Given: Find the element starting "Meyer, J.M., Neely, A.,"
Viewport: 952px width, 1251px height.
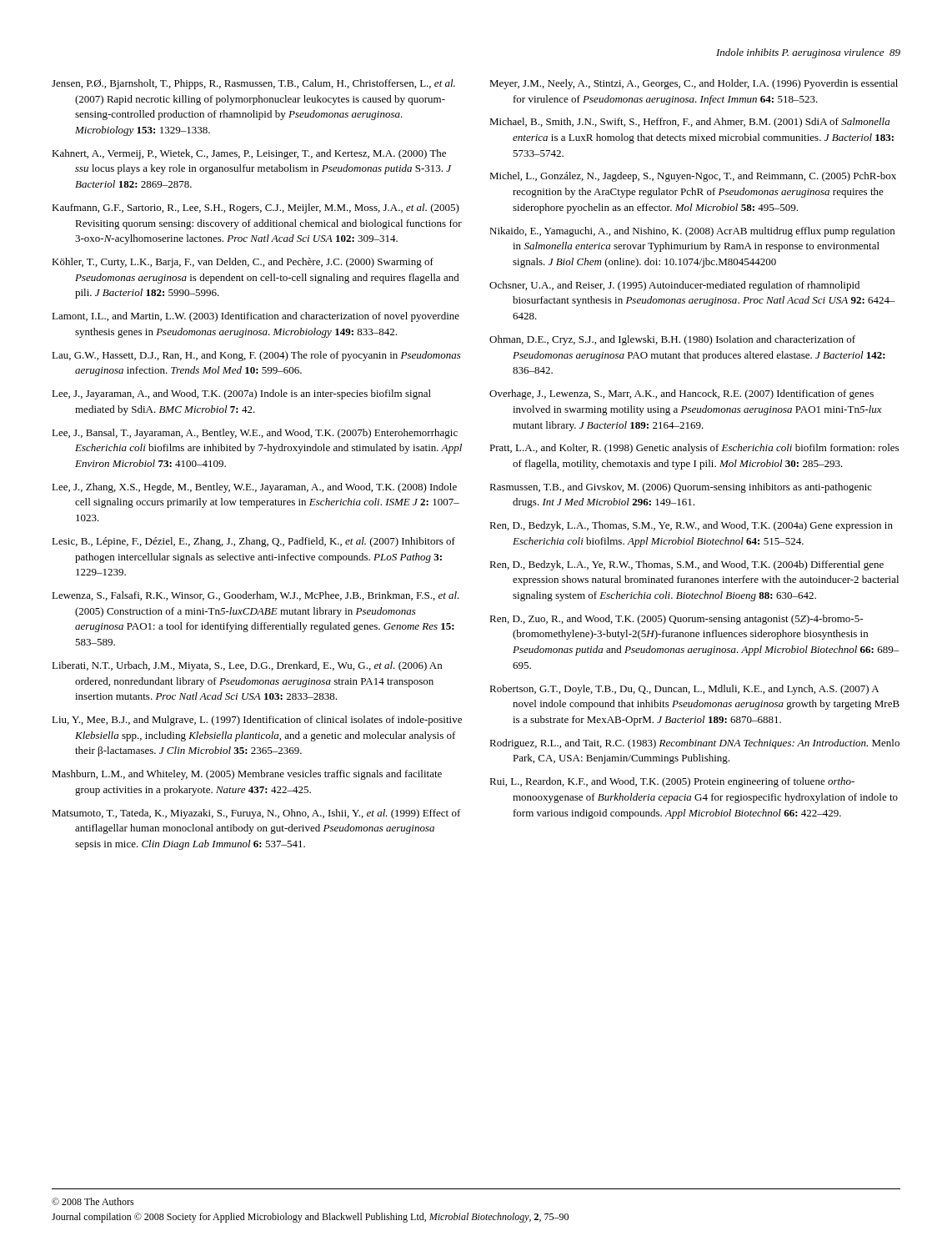Looking at the screenshot, I should click(694, 91).
